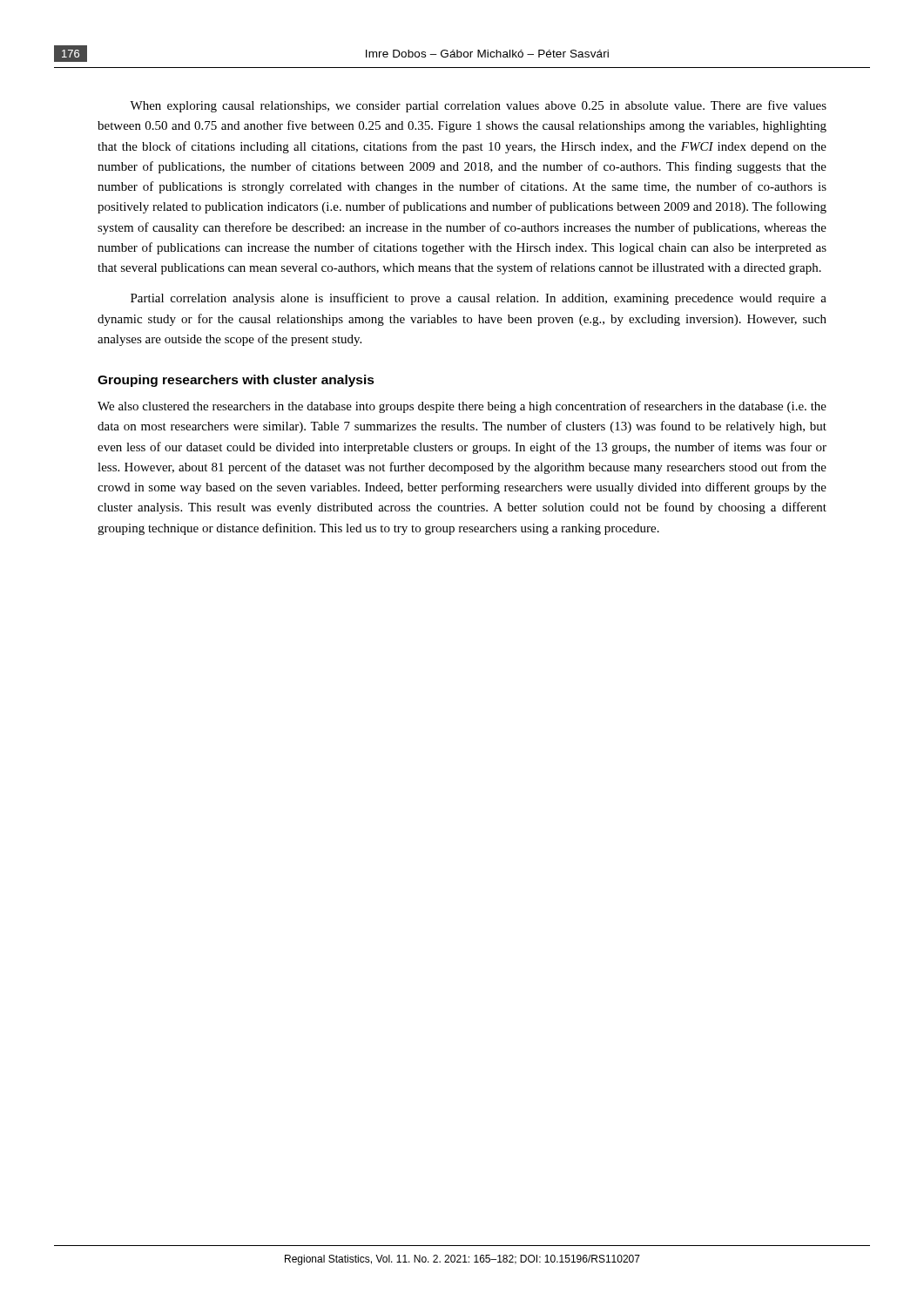Select the text block that reads "We also clustered the researchers in"
This screenshot has height=1307, width=924.
point(462,467)
